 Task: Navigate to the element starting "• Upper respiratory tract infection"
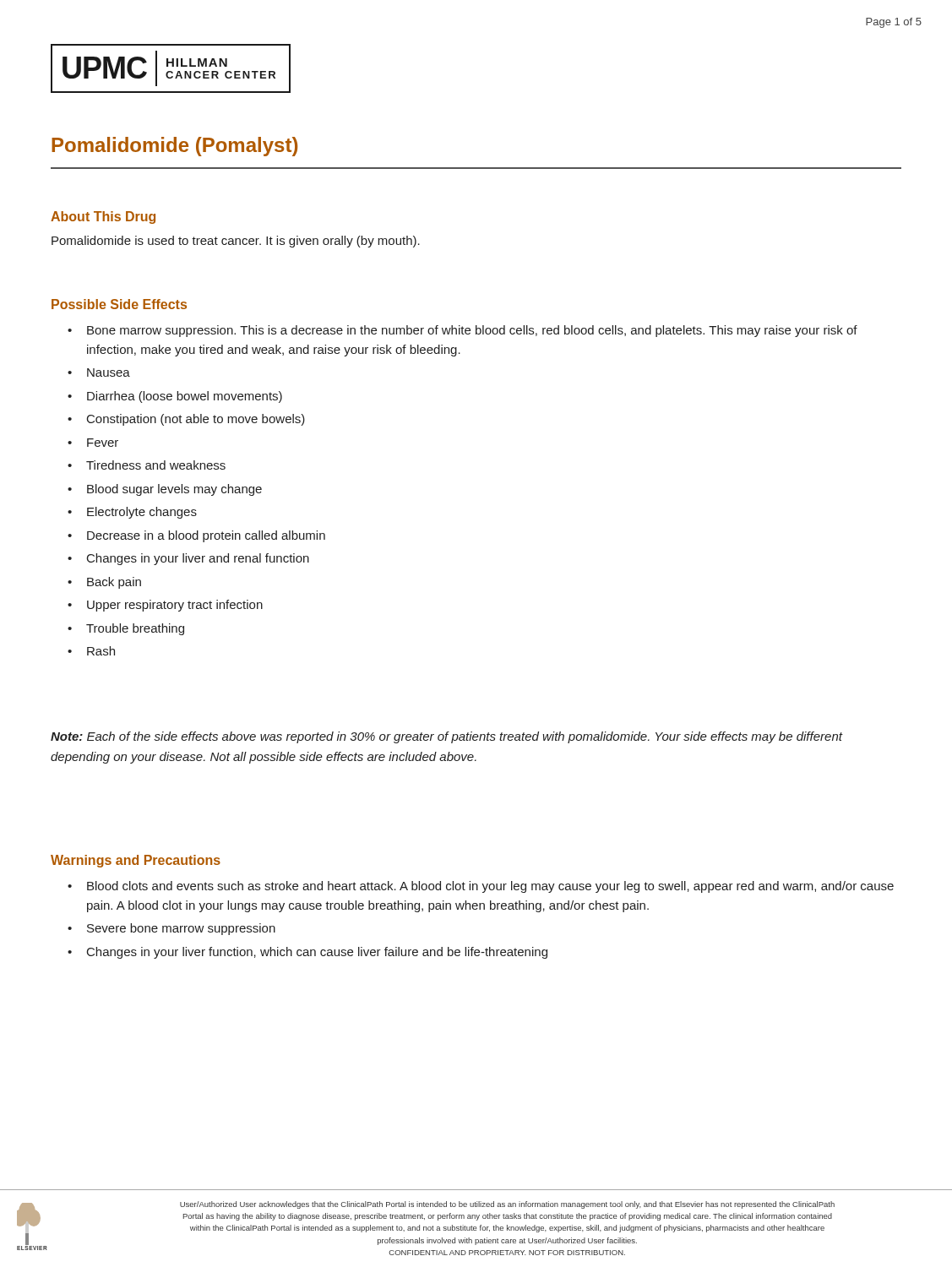(x=165, y=605)
